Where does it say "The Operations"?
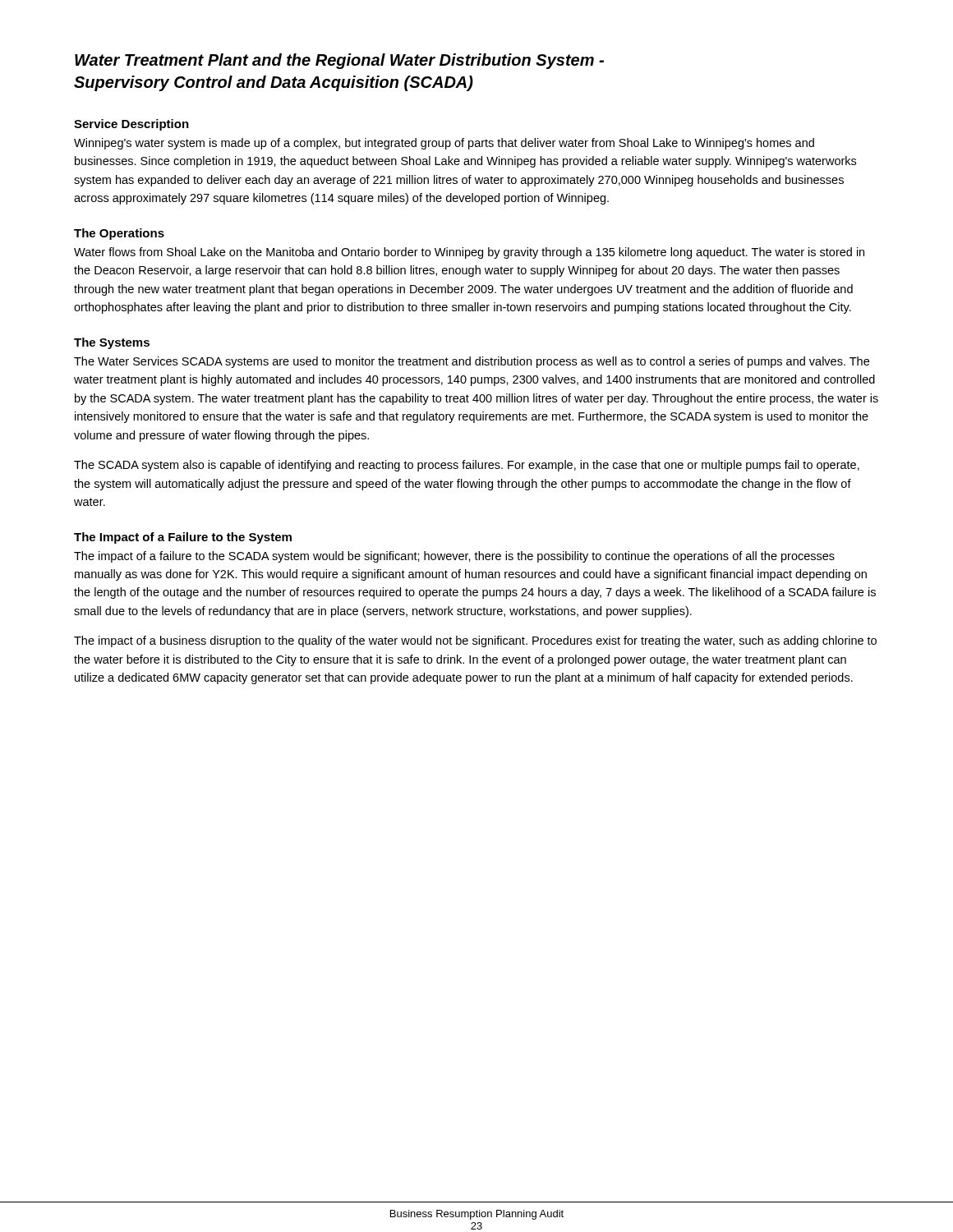The image size is (953, 1232). (x=119, y=233)
